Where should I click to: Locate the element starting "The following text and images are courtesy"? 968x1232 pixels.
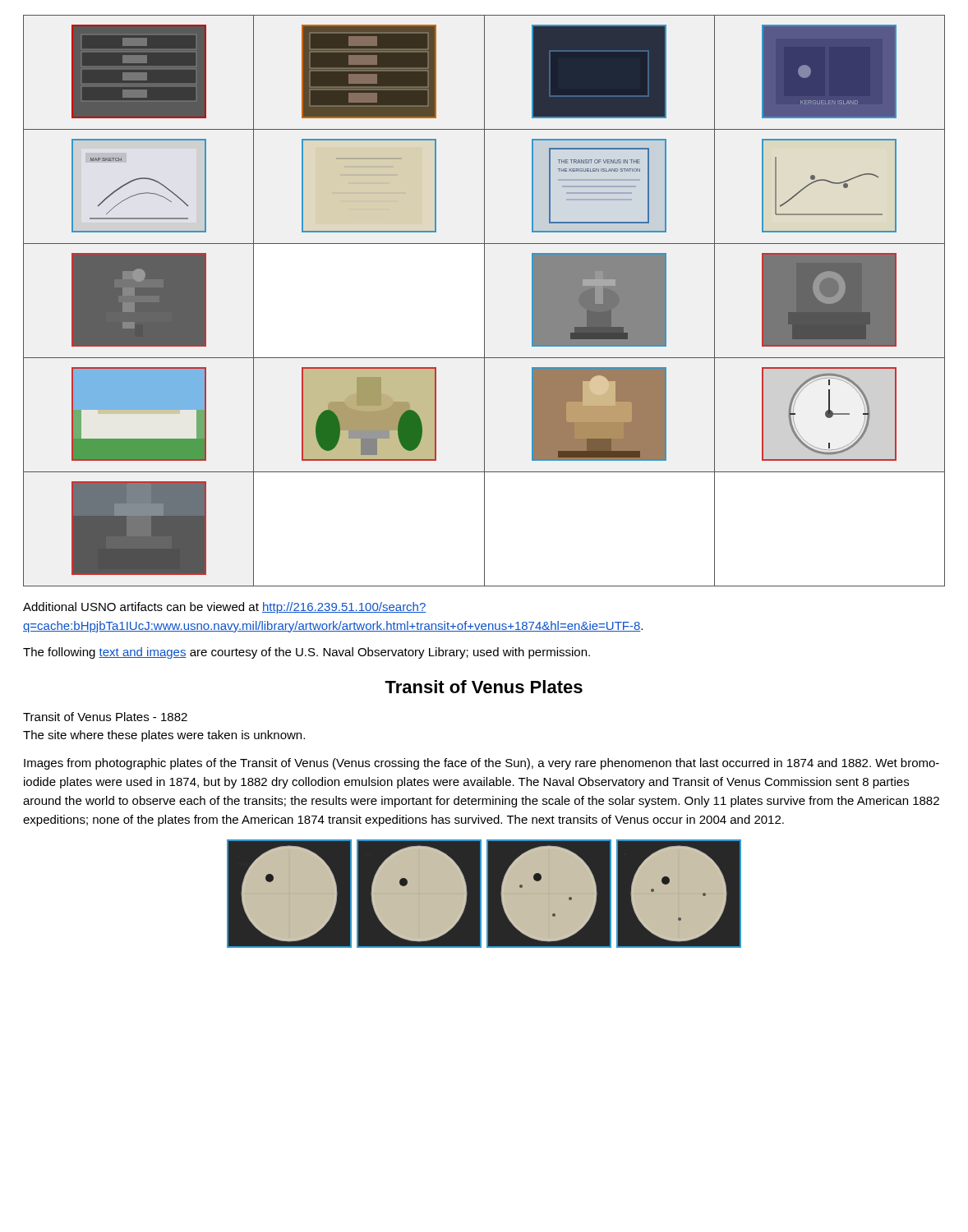click(x=307, y=652)
